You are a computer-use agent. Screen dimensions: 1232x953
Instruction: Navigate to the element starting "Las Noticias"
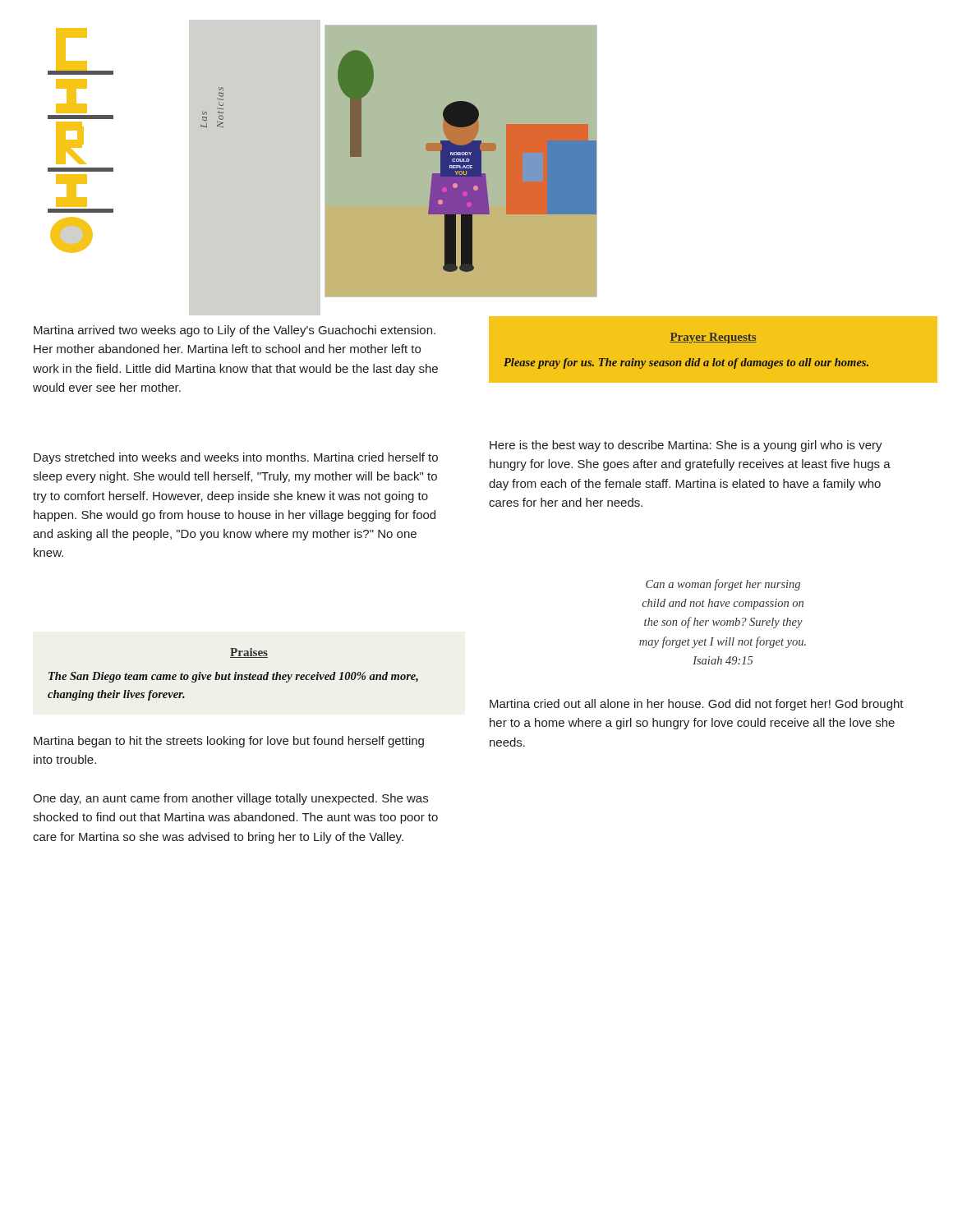pyautogui.click(x=211, y=122)
